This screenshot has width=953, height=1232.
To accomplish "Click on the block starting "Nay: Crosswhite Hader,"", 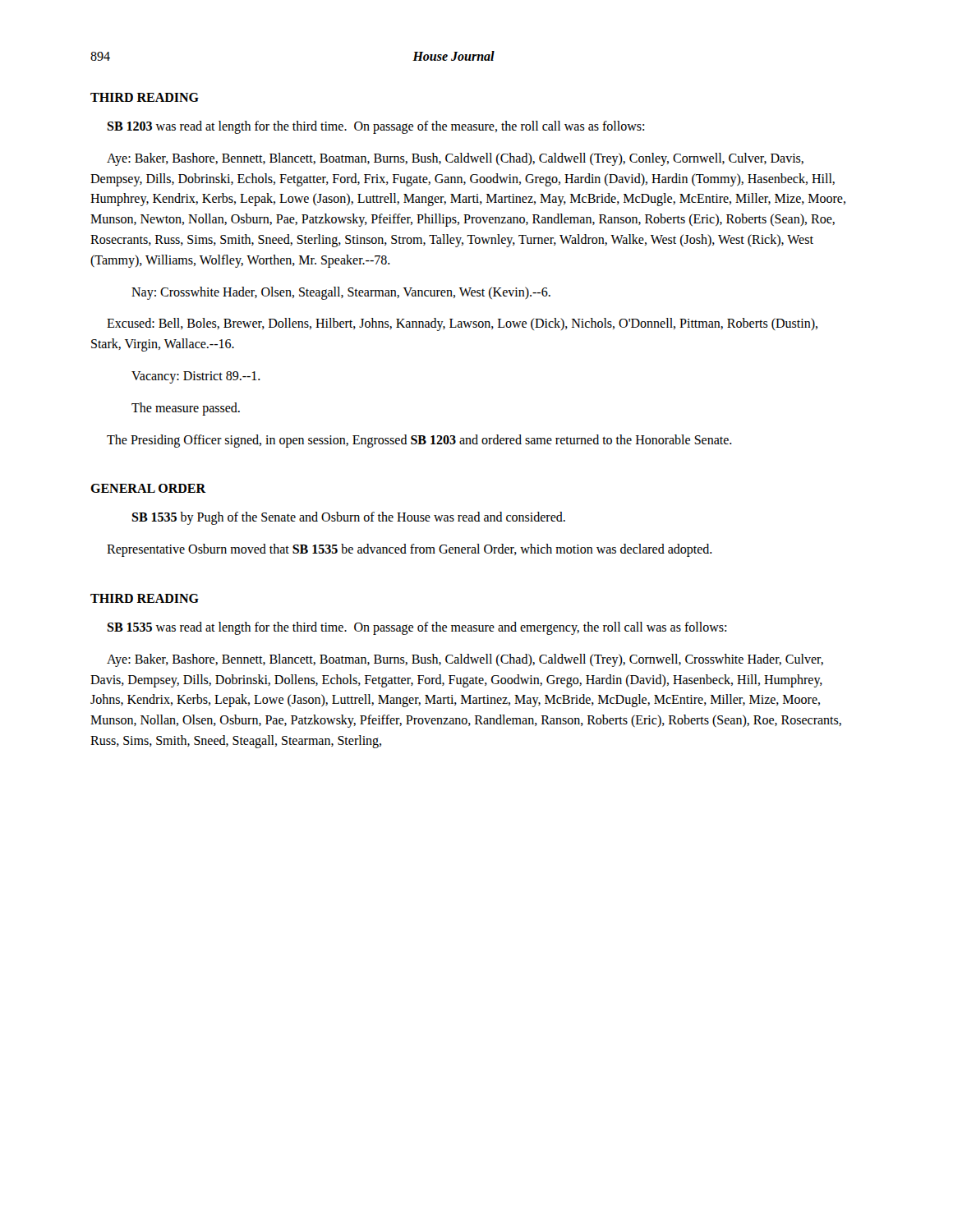I will 341,292.
